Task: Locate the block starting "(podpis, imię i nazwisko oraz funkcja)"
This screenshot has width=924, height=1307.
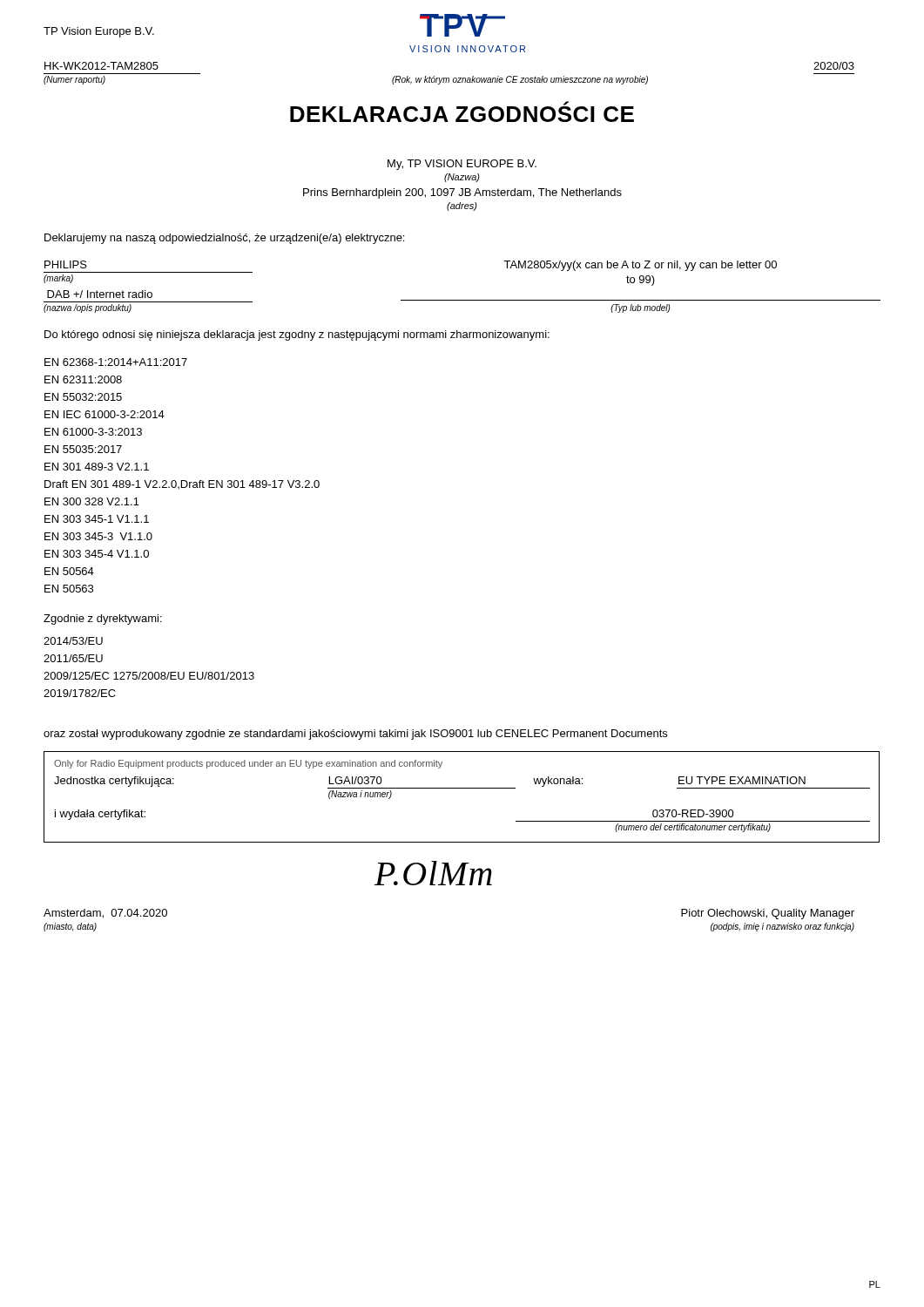Action: (782, 927)
